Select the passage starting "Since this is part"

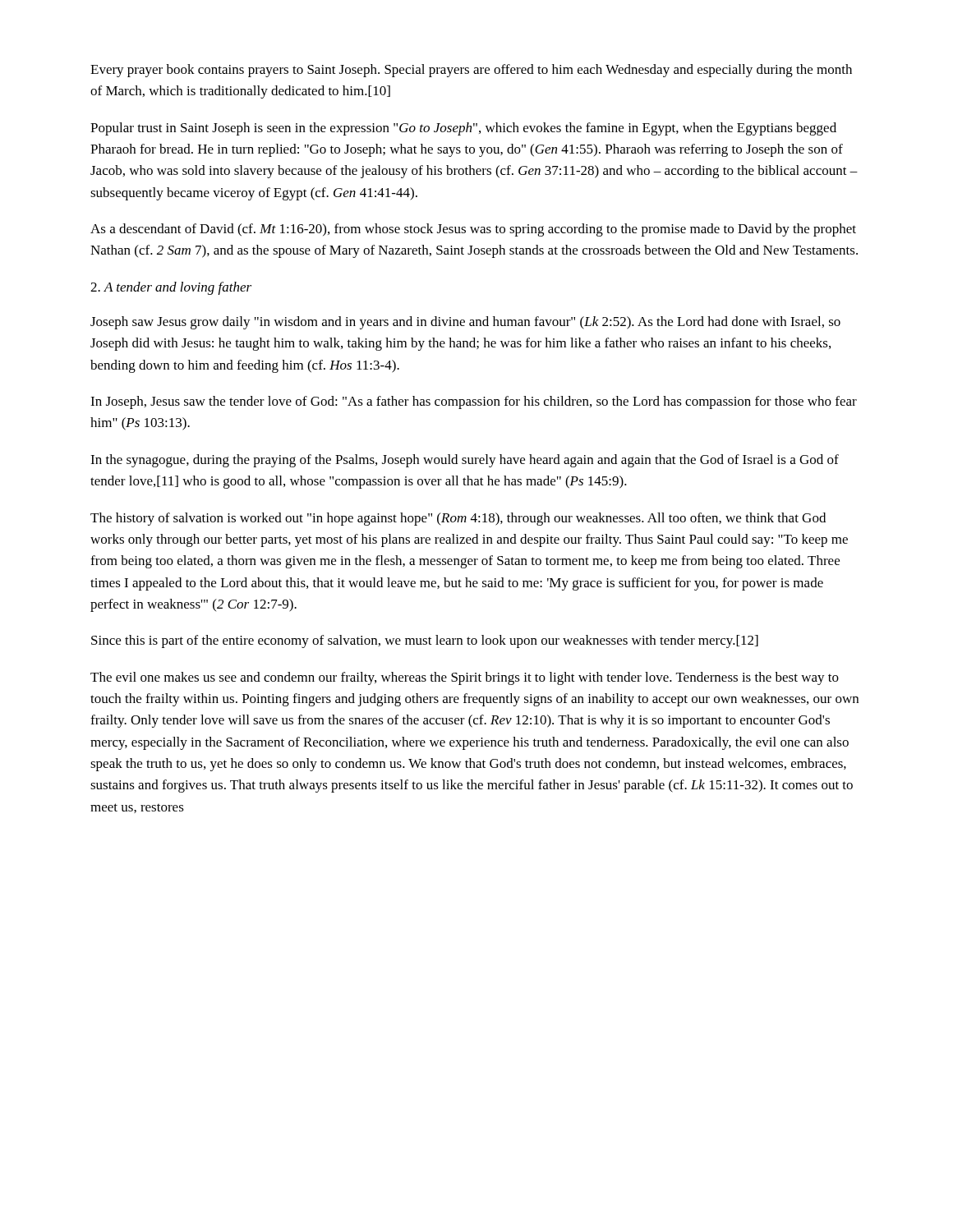pyautogui.click(x=476, y=641)
